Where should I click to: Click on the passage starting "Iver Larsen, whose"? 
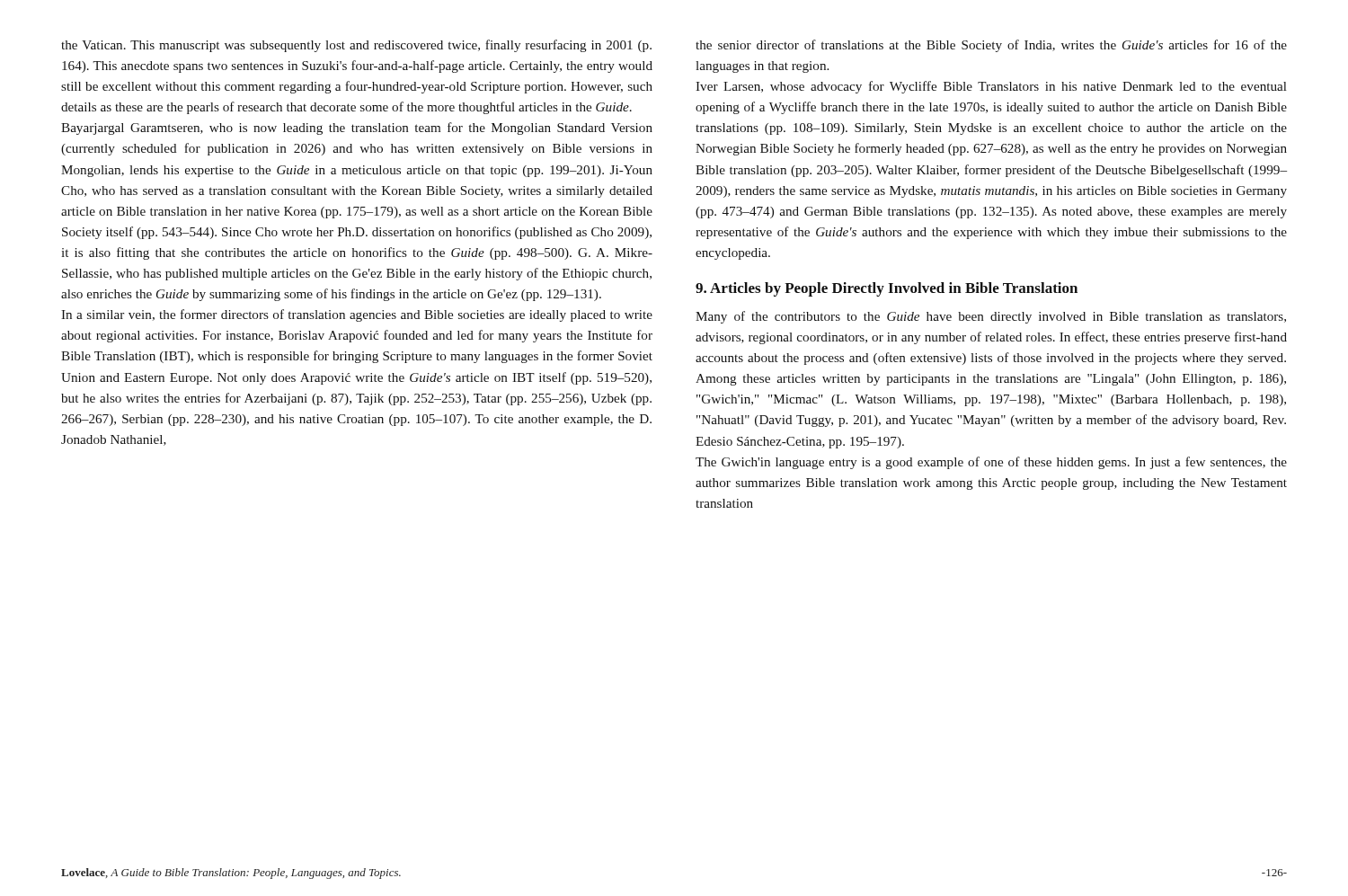991,169
